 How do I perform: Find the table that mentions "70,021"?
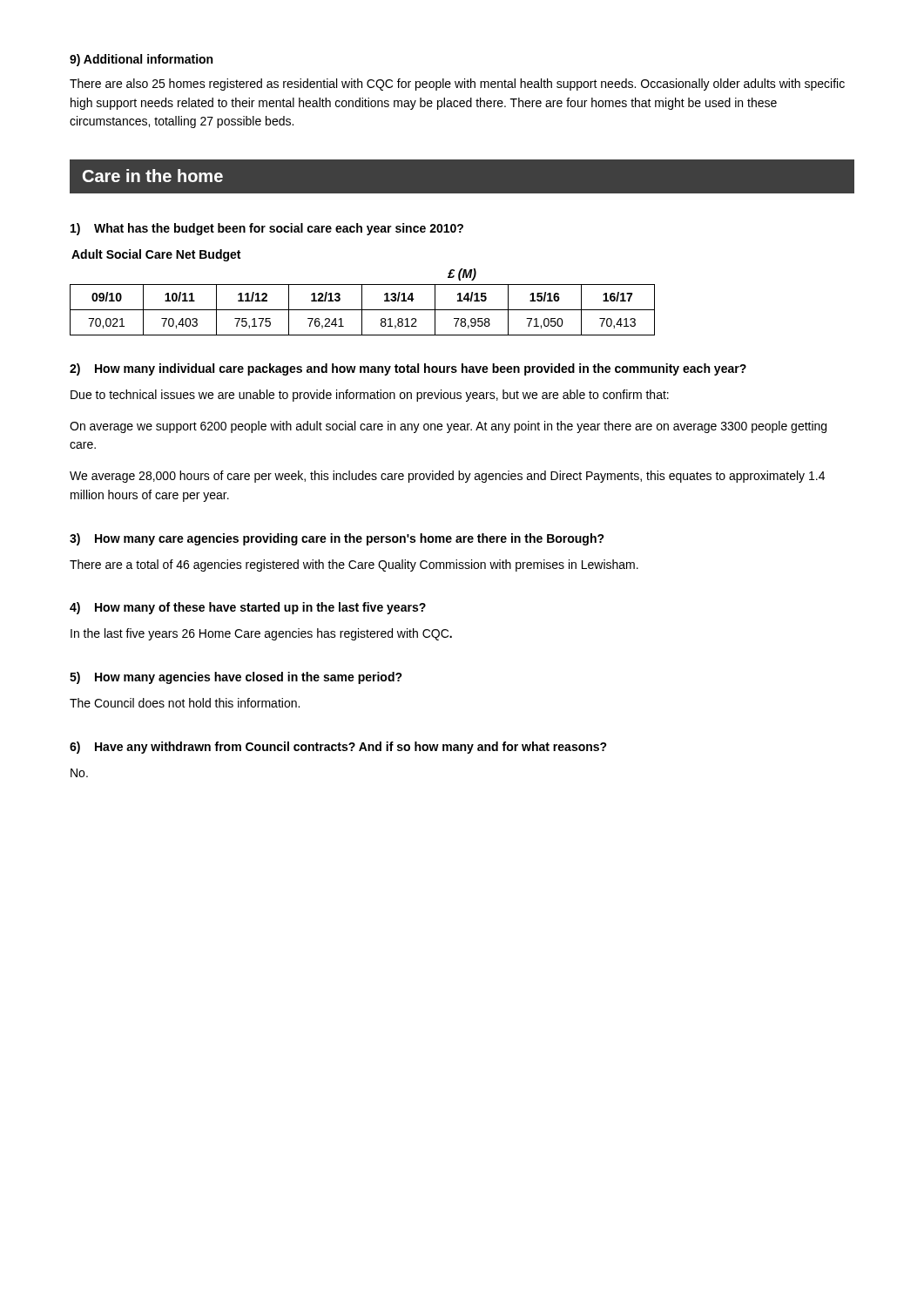click(x=462, y=301)
